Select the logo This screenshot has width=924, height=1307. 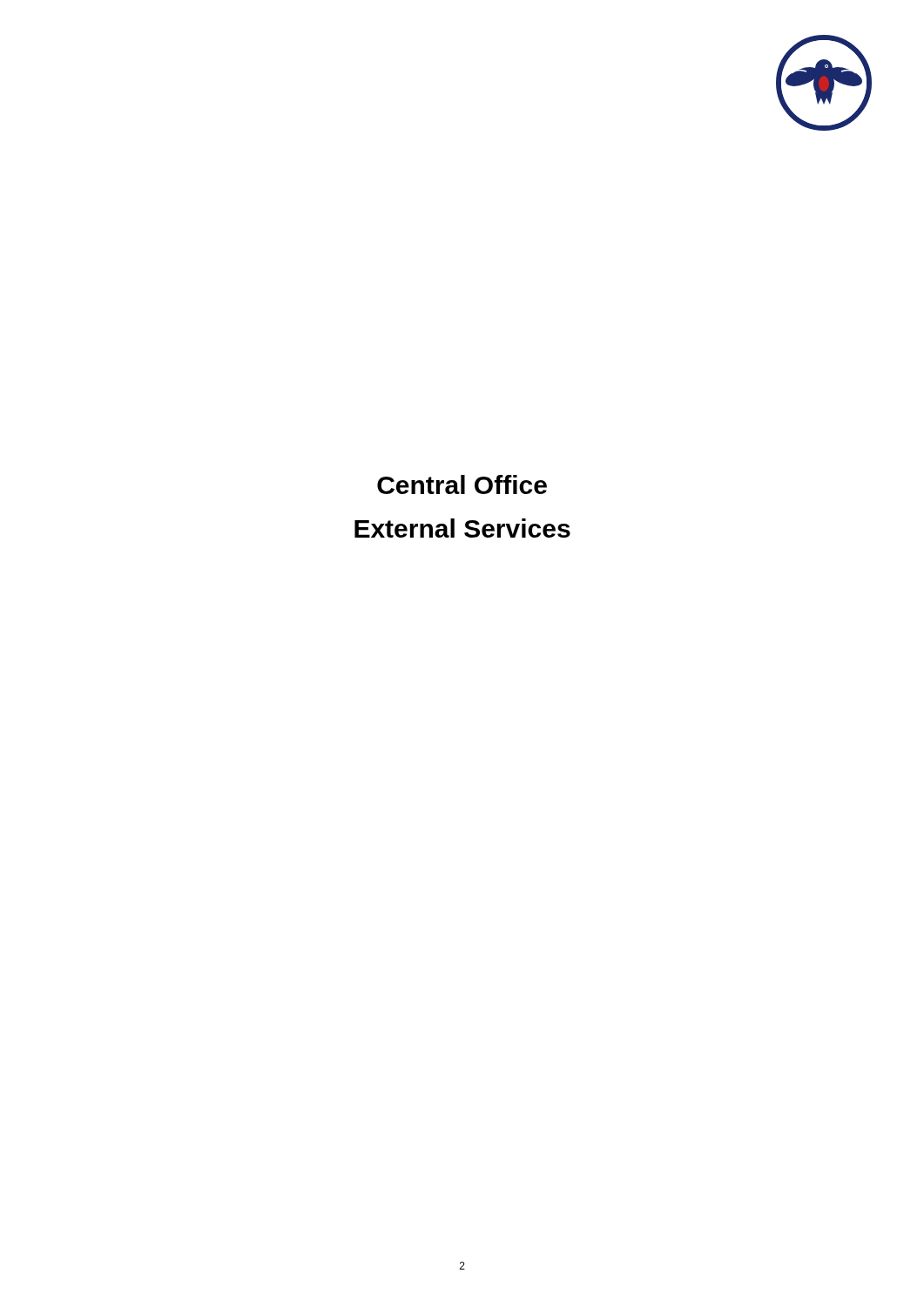824,83
